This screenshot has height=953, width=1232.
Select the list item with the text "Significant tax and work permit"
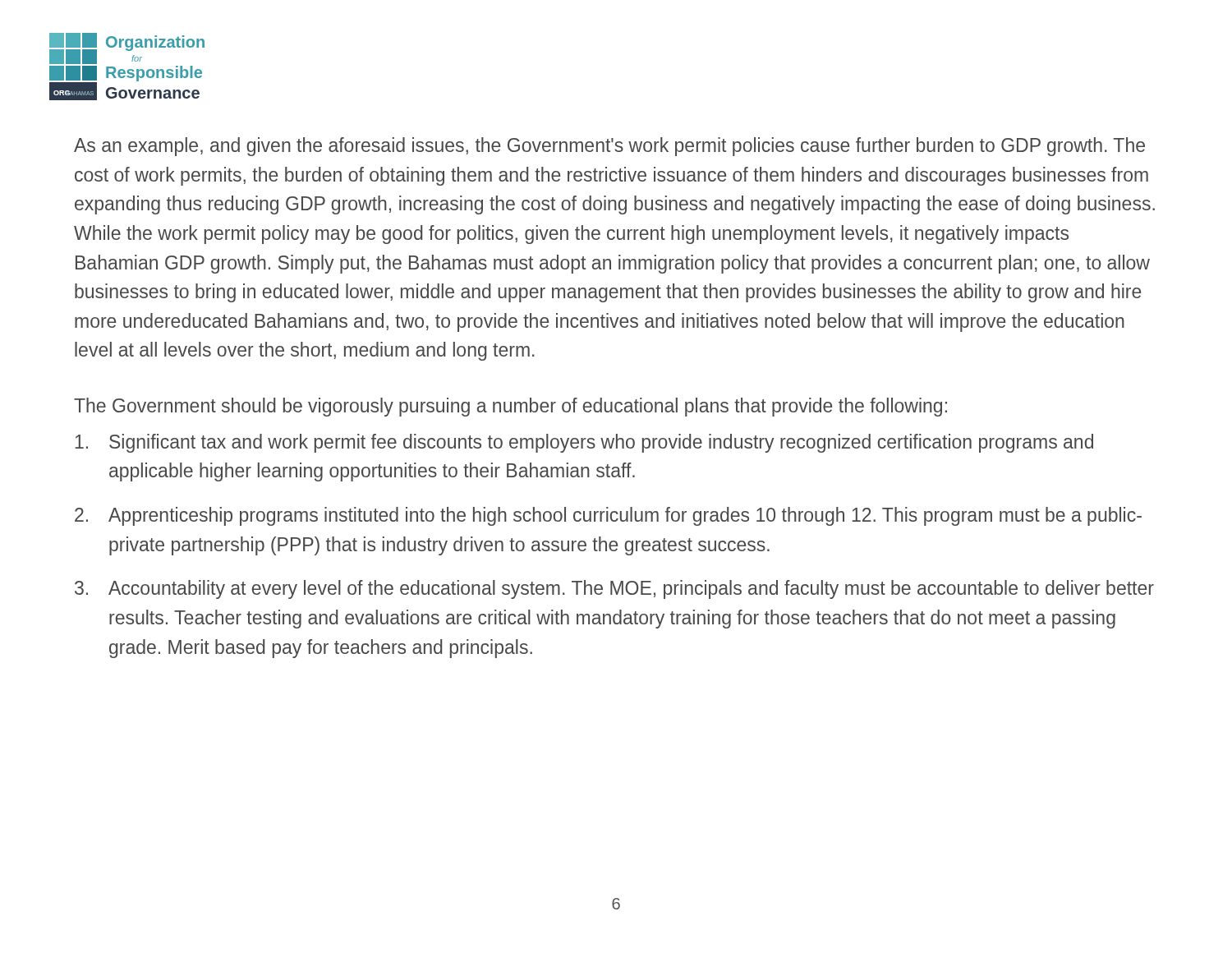616,457
